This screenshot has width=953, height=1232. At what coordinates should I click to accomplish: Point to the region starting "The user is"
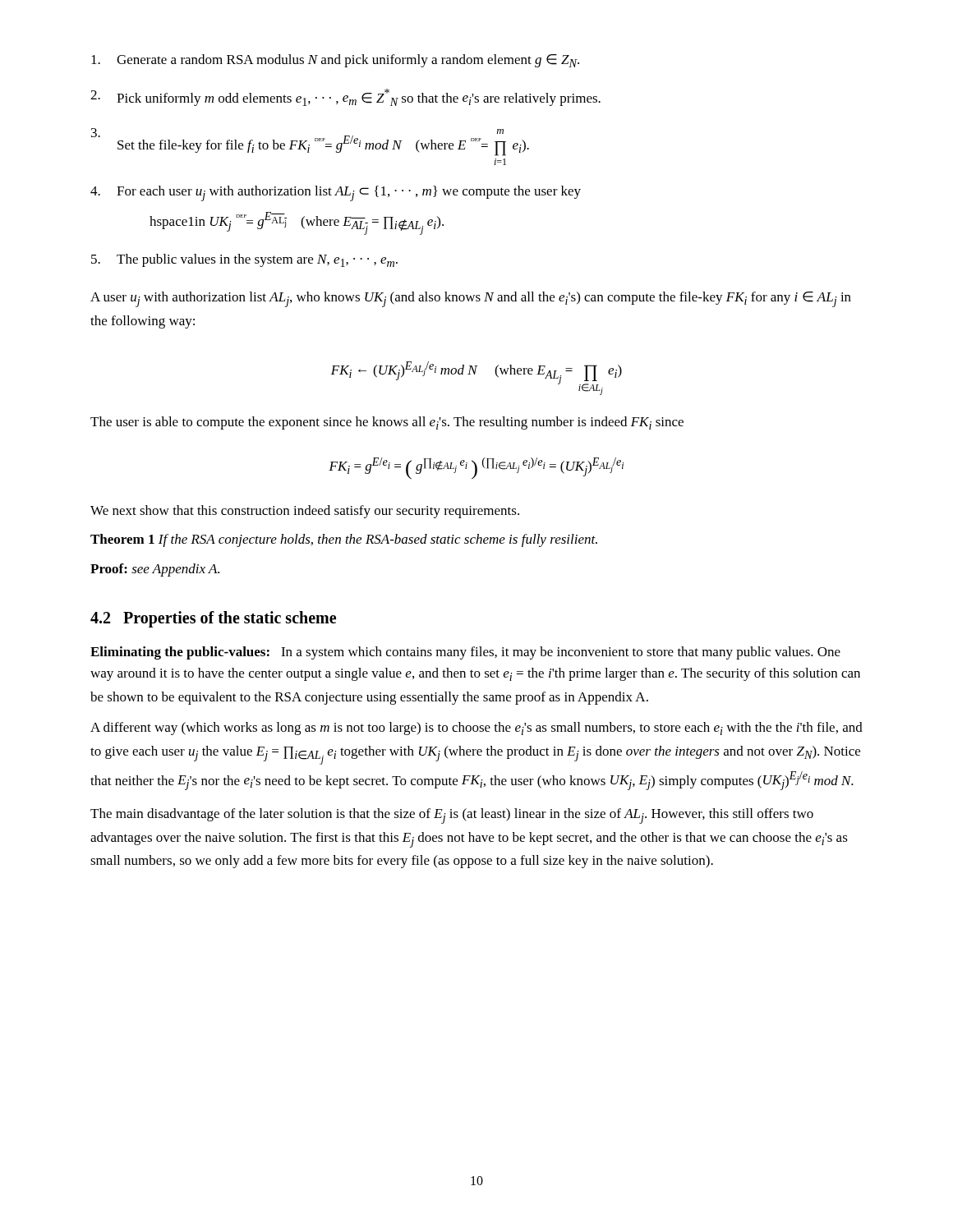[387, 423]
